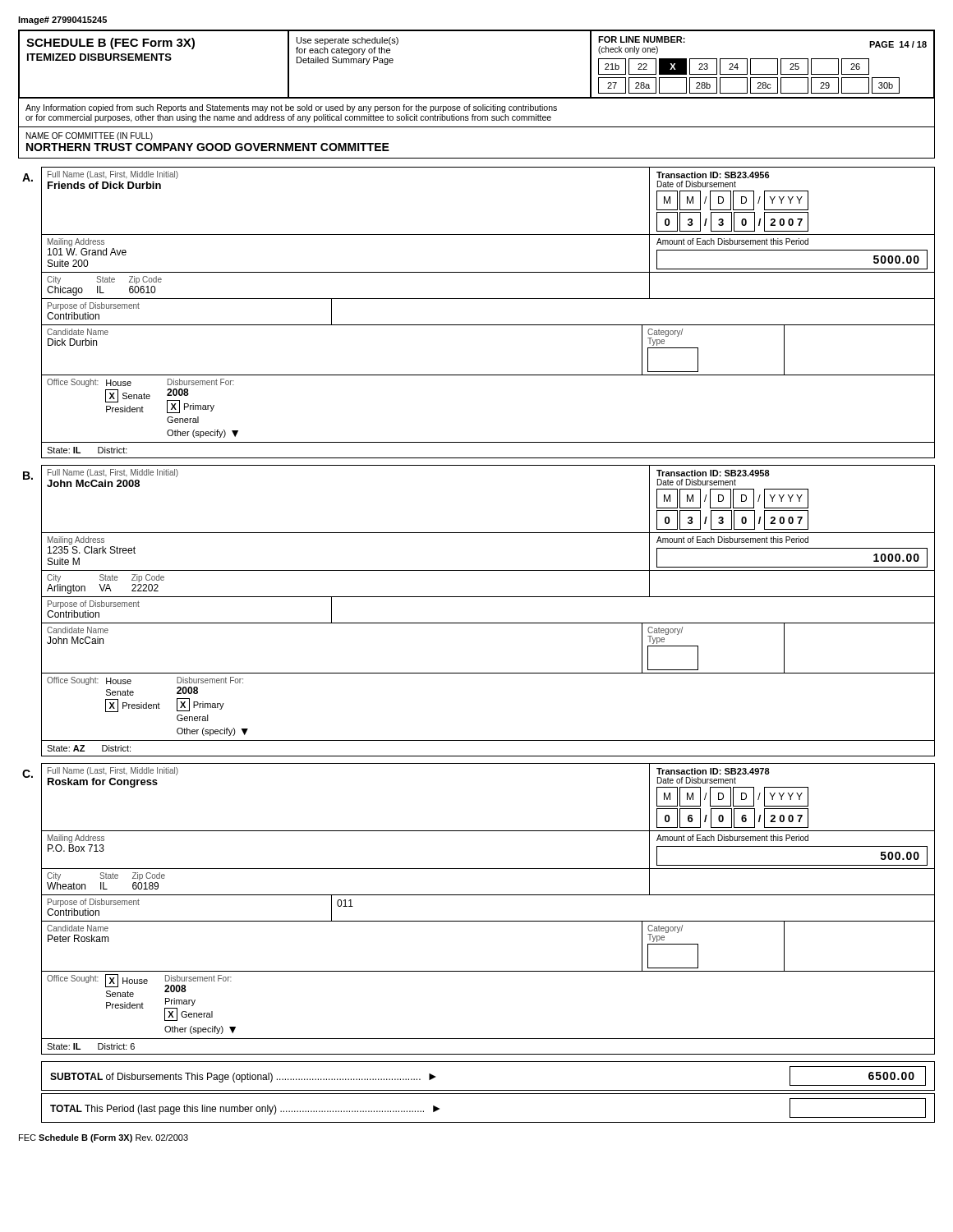
Task: Find the table that mentions "C. Full Name (Last,"
Action: coord(488,909)
